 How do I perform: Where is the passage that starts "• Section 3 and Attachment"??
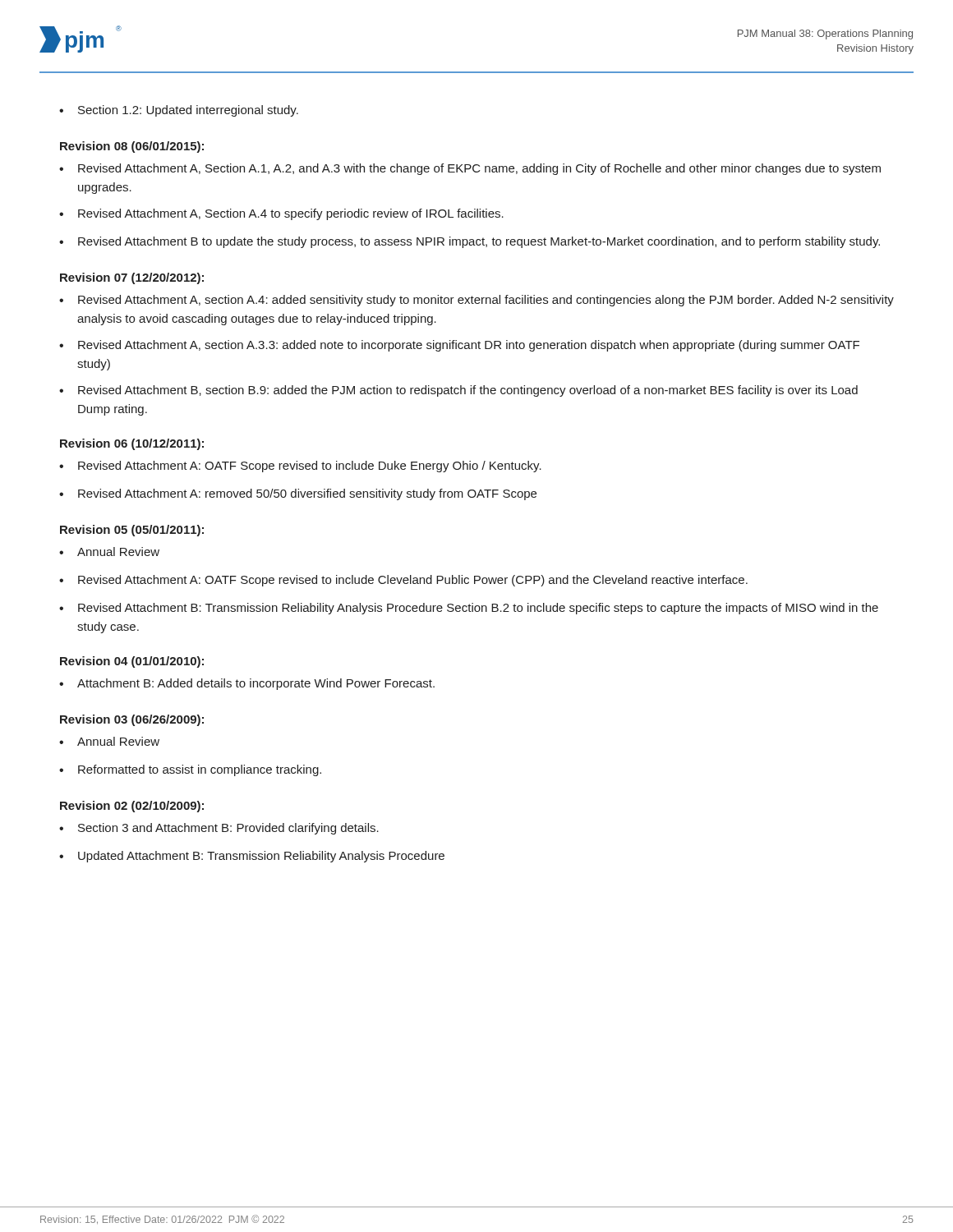(219, 829)
